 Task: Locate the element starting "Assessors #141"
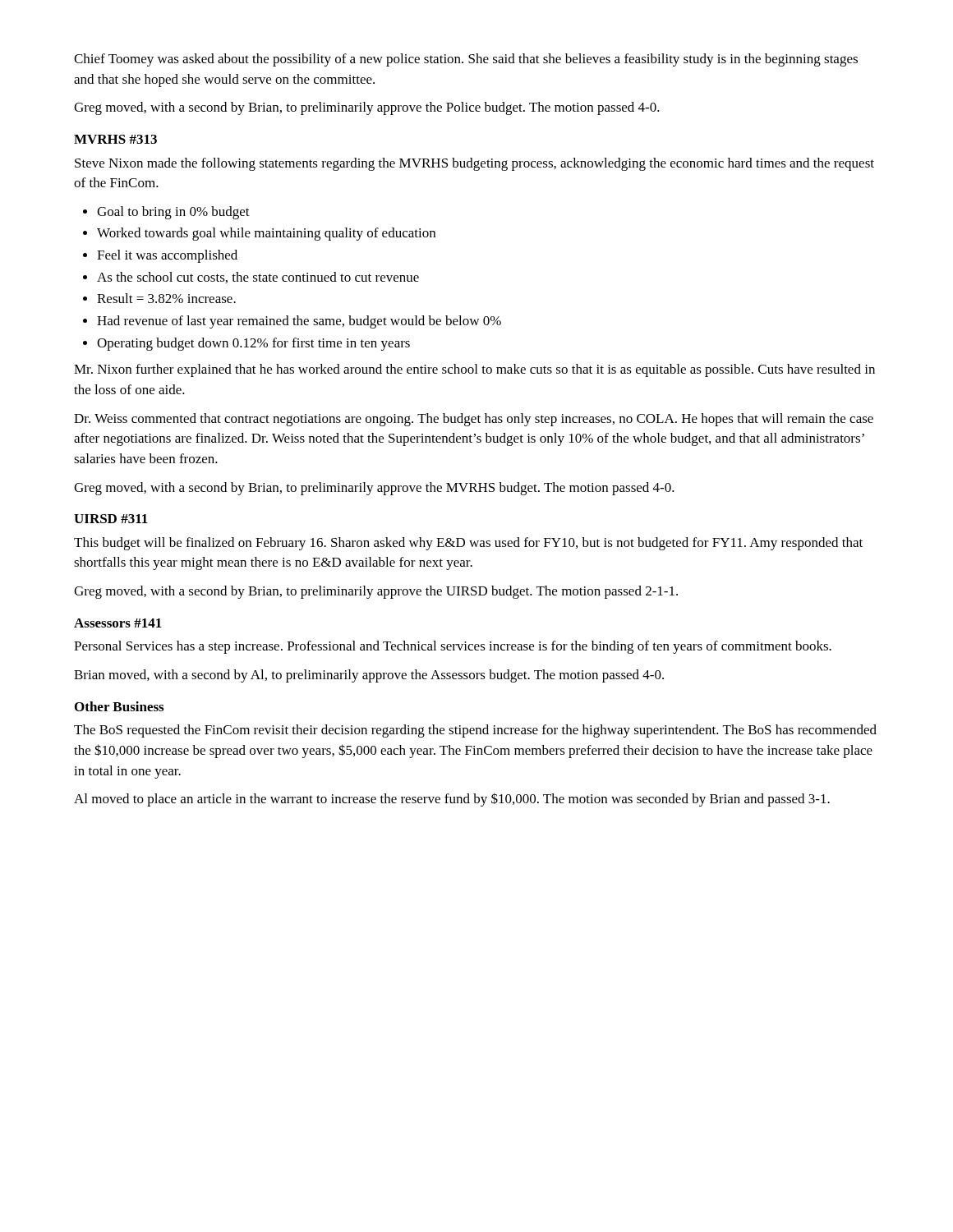point(118,623)
